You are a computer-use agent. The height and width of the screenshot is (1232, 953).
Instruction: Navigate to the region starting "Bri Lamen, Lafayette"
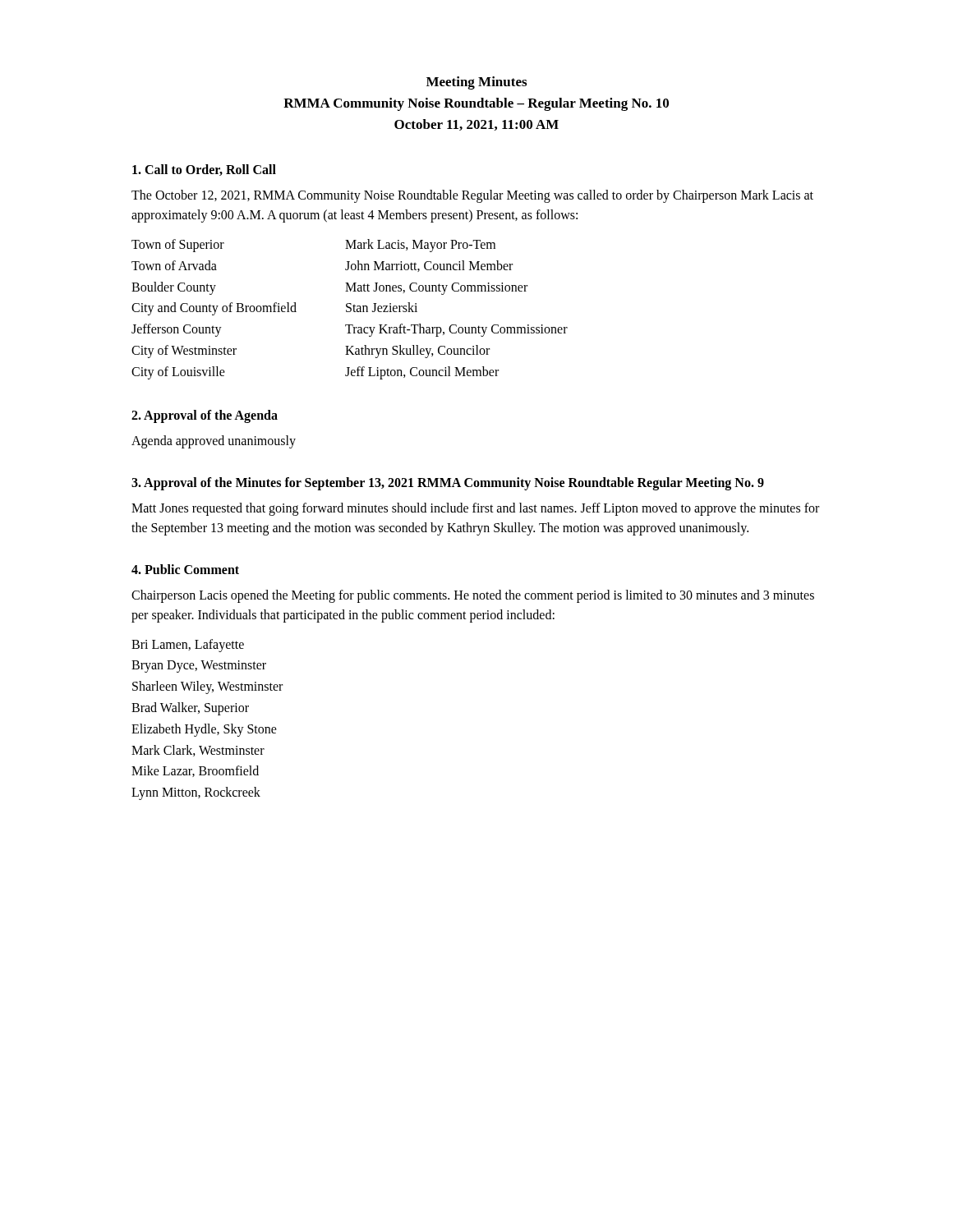[188, 644]
